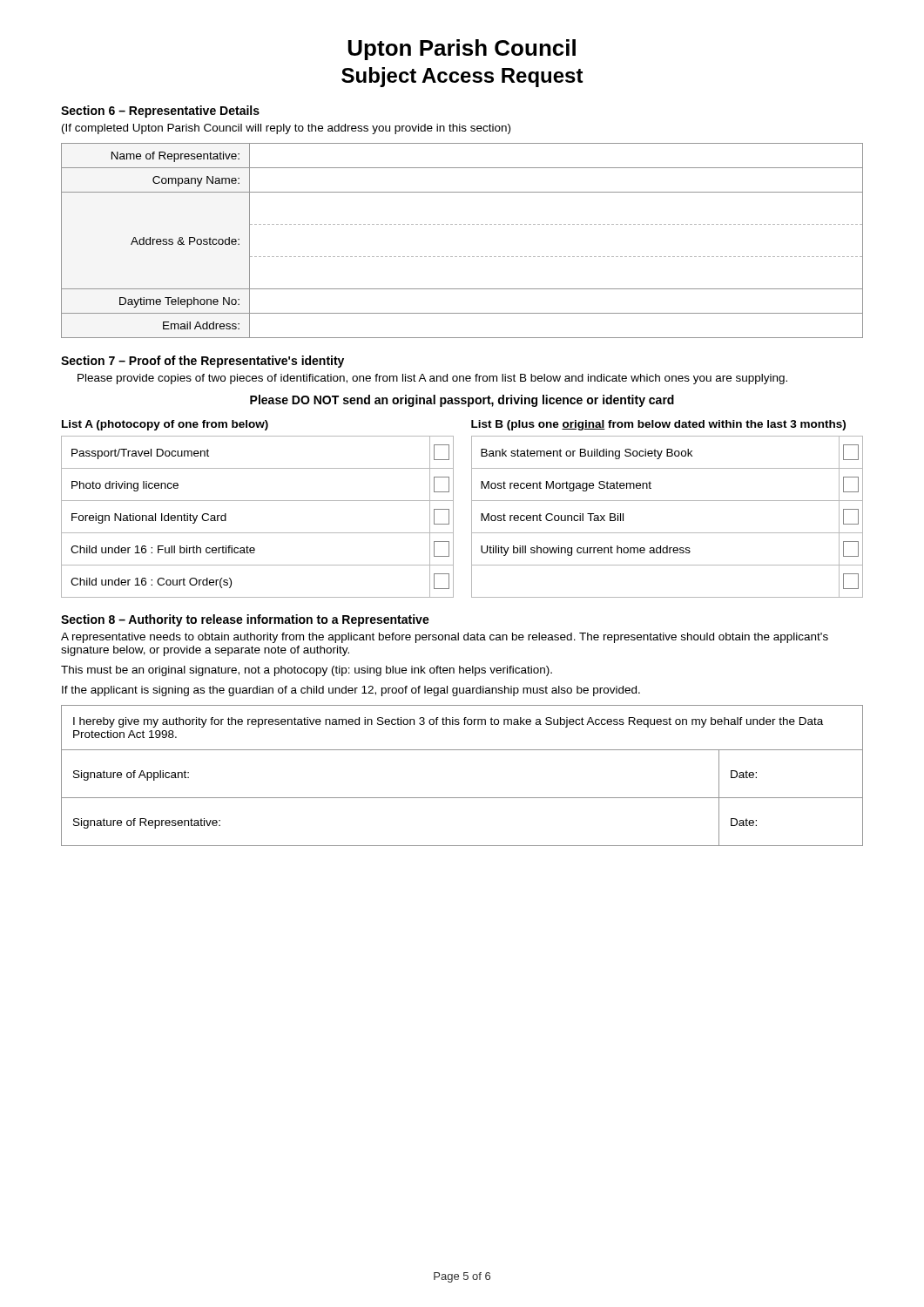Locate the text "Section 6 – Representative Details"
Viewport: 924px width, 1307px height.
coord(160,112)
